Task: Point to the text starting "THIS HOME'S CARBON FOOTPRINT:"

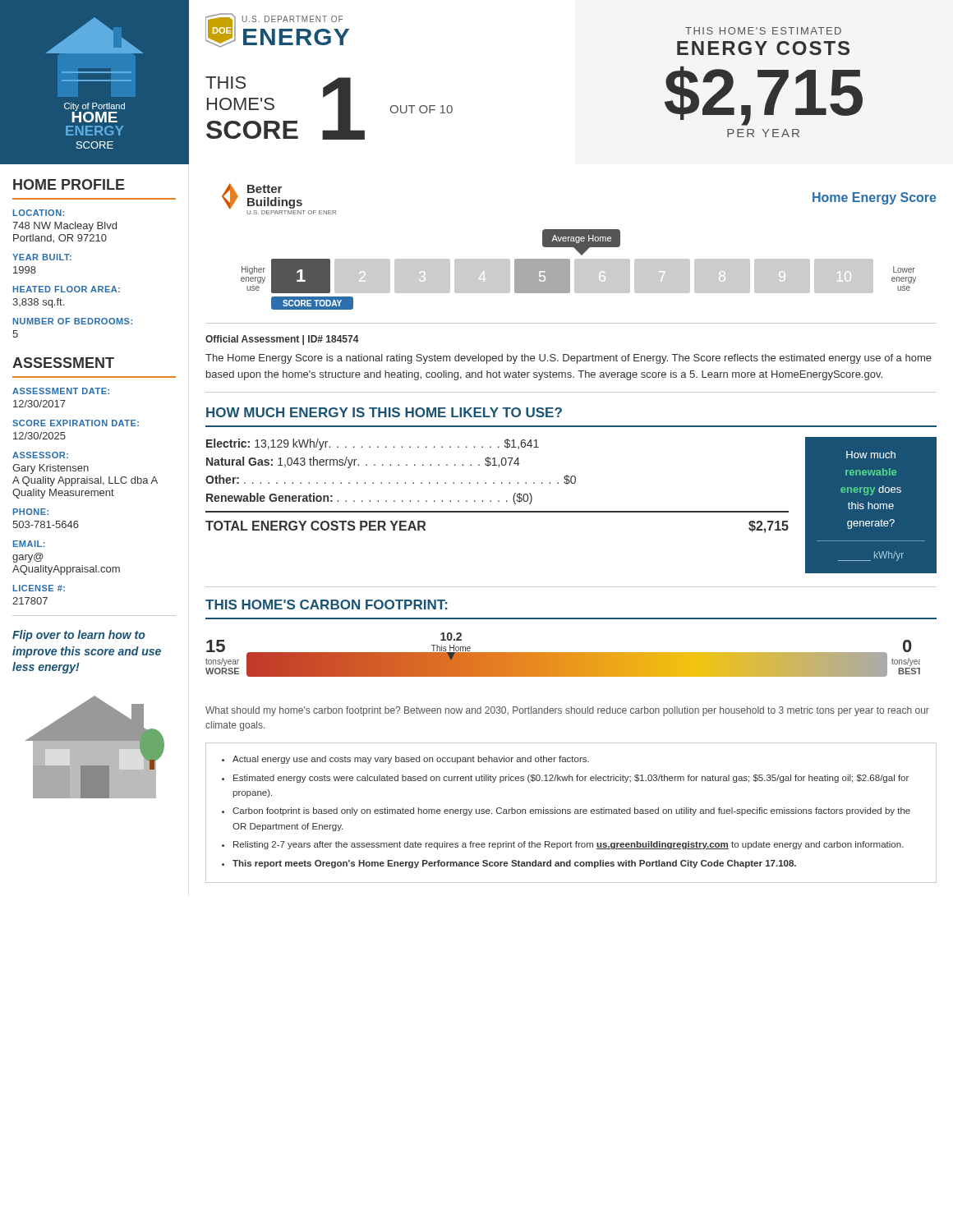Action: point(327,605)
